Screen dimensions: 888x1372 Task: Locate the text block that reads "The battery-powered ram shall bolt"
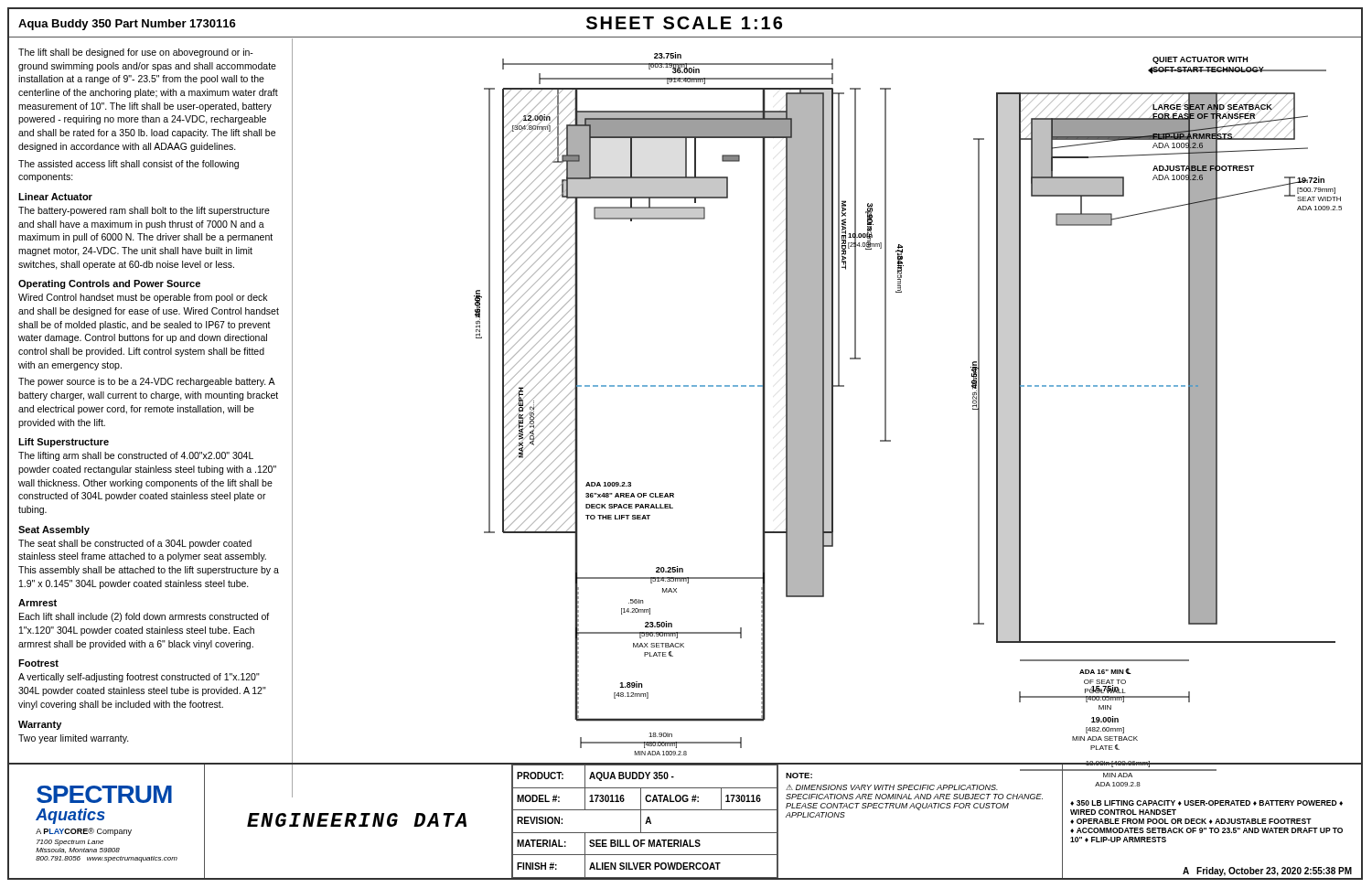pyautogui.click(x=146, y=237)
